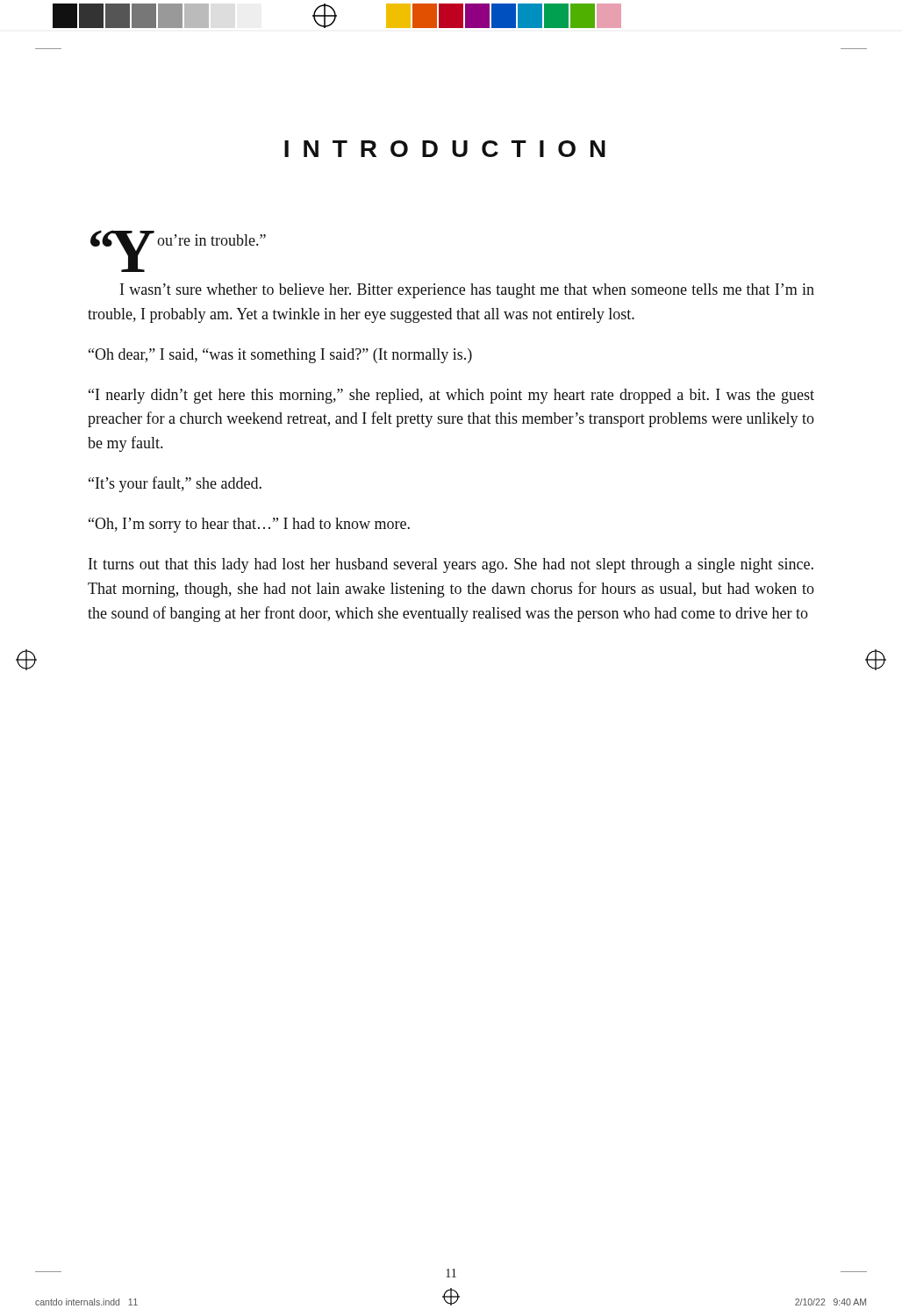The width and height of the screenshot is (902, 1316).
Task: Locate the block starting "“Oh dear,” I said, “was it"
Action: tap(280, 354)
